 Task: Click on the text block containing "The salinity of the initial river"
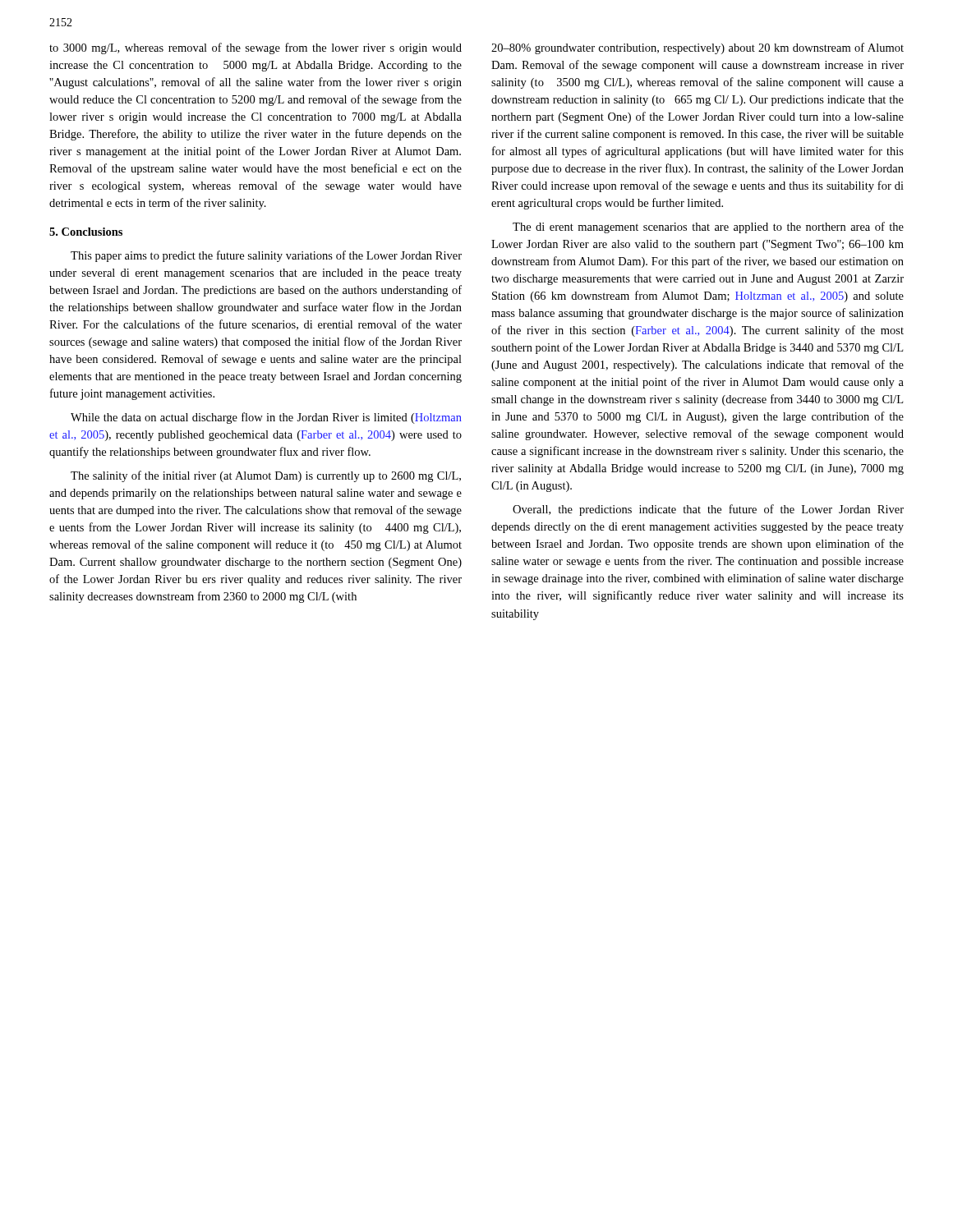click(x=255, y=536)
